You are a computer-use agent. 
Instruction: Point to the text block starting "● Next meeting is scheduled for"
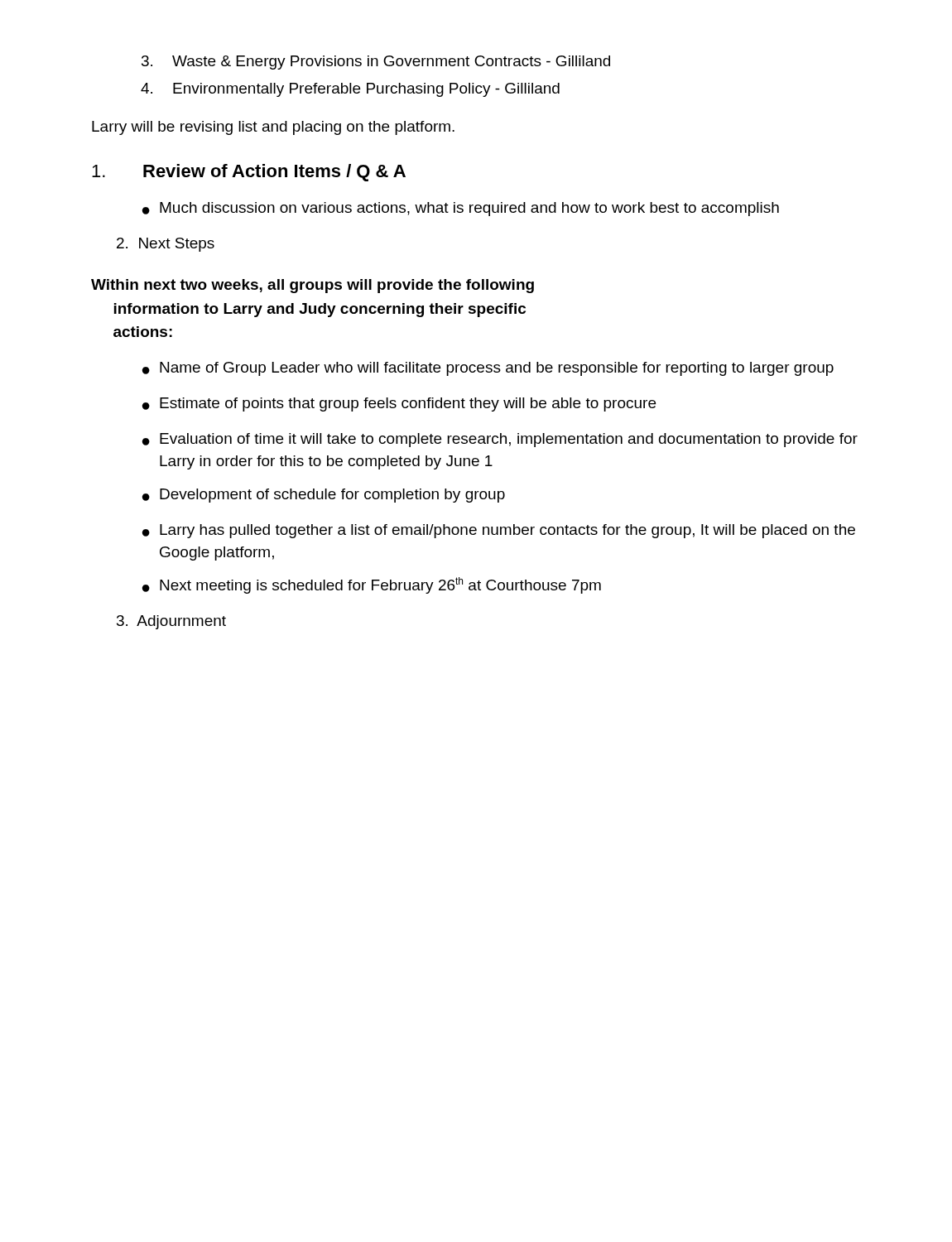(x=371, y=586)
